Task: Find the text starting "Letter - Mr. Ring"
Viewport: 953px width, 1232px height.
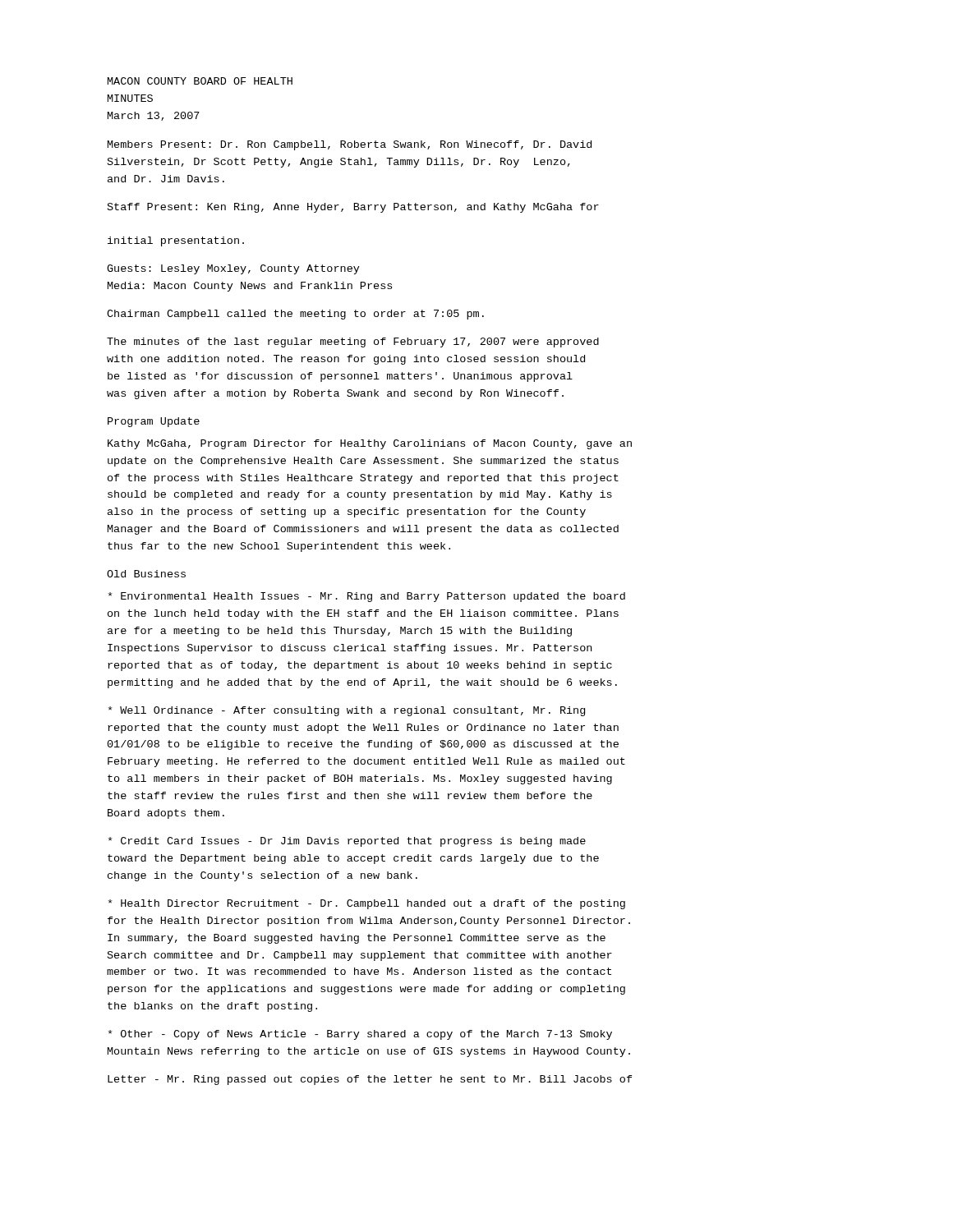Action: coord(476,1081)
